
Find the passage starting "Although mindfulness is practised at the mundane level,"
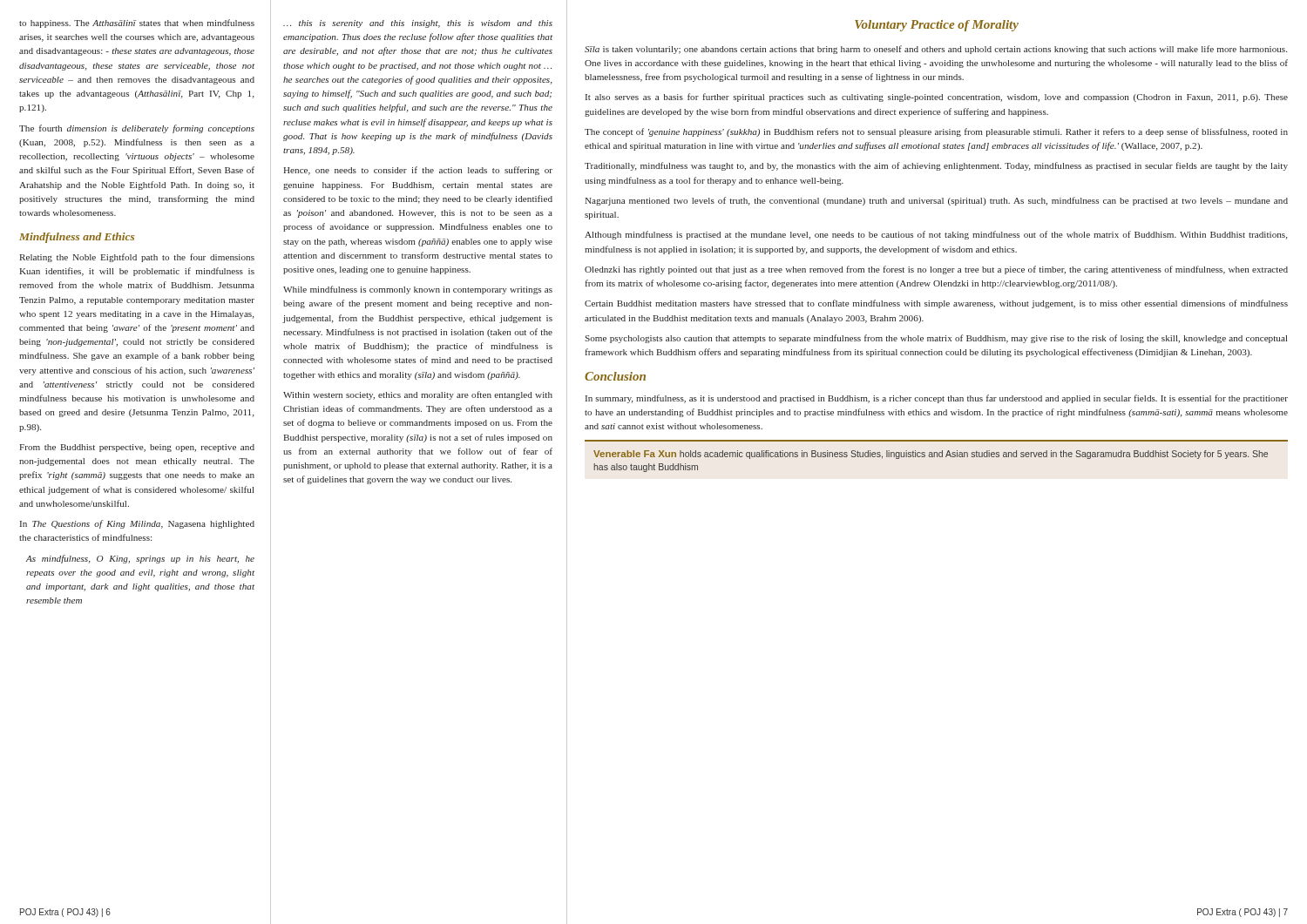click(936, 242)
